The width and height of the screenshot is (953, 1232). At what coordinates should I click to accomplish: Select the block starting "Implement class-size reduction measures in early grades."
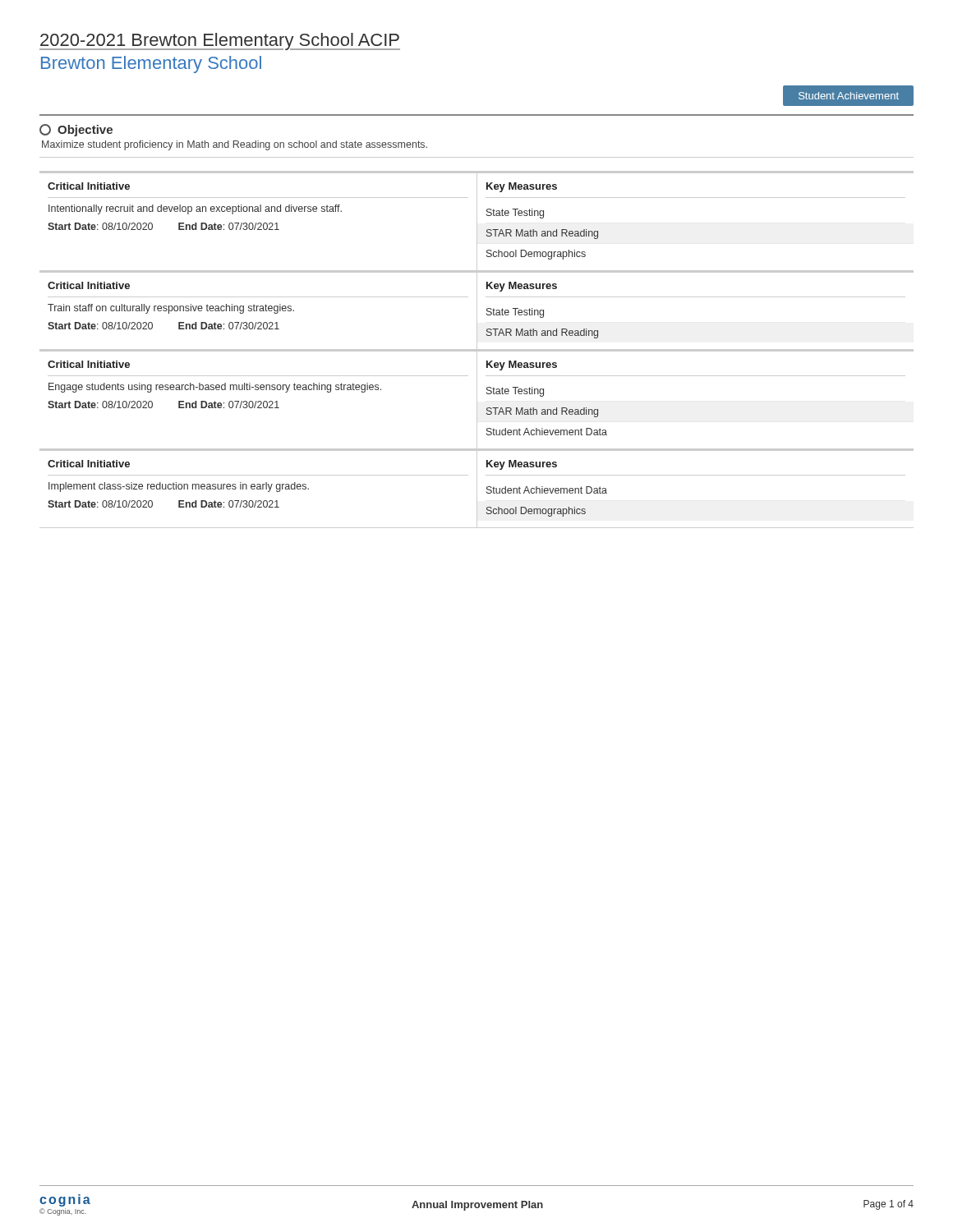179,486
